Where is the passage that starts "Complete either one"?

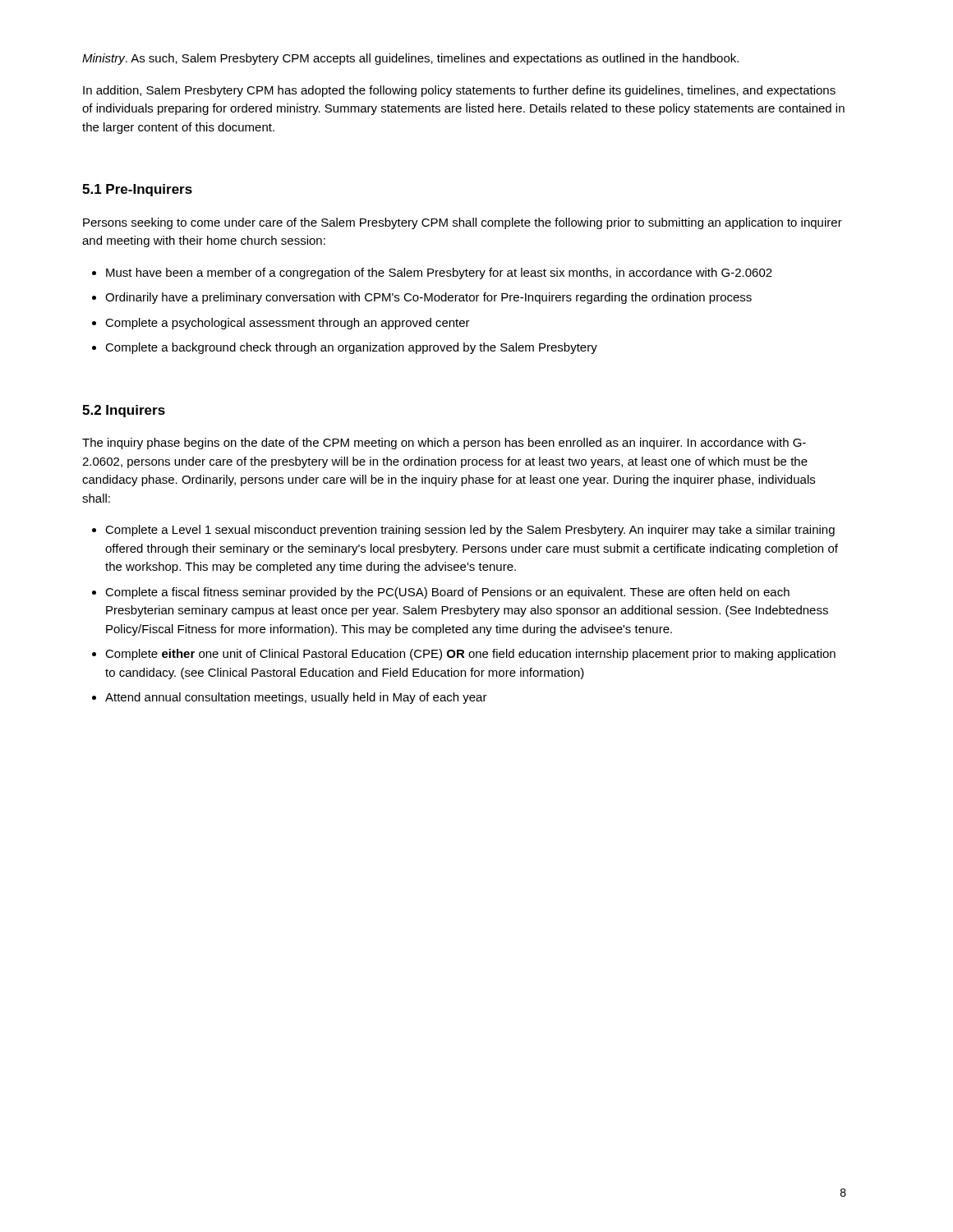(471, 663)
